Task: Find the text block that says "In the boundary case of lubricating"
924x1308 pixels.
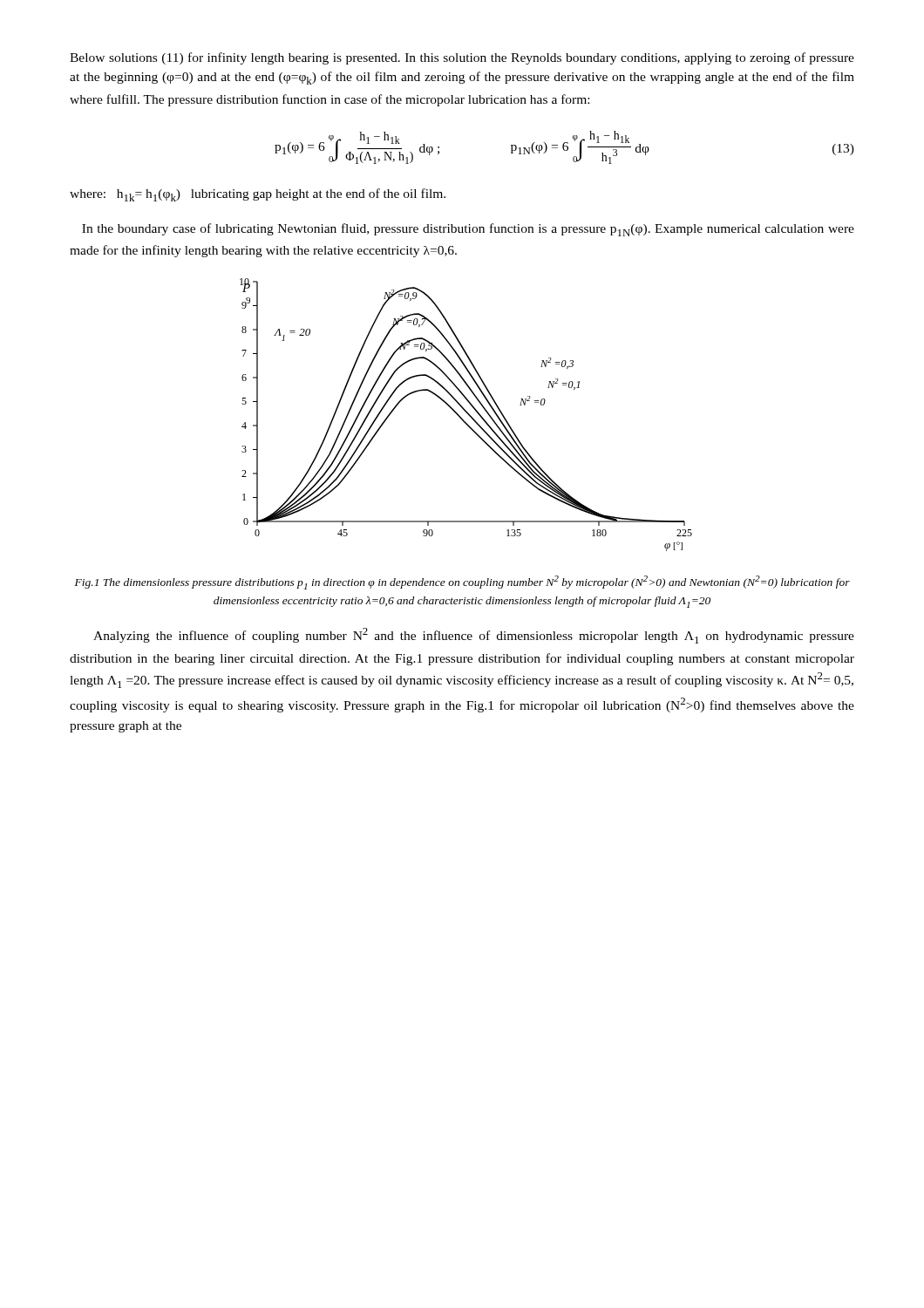Action: [462, 239]
